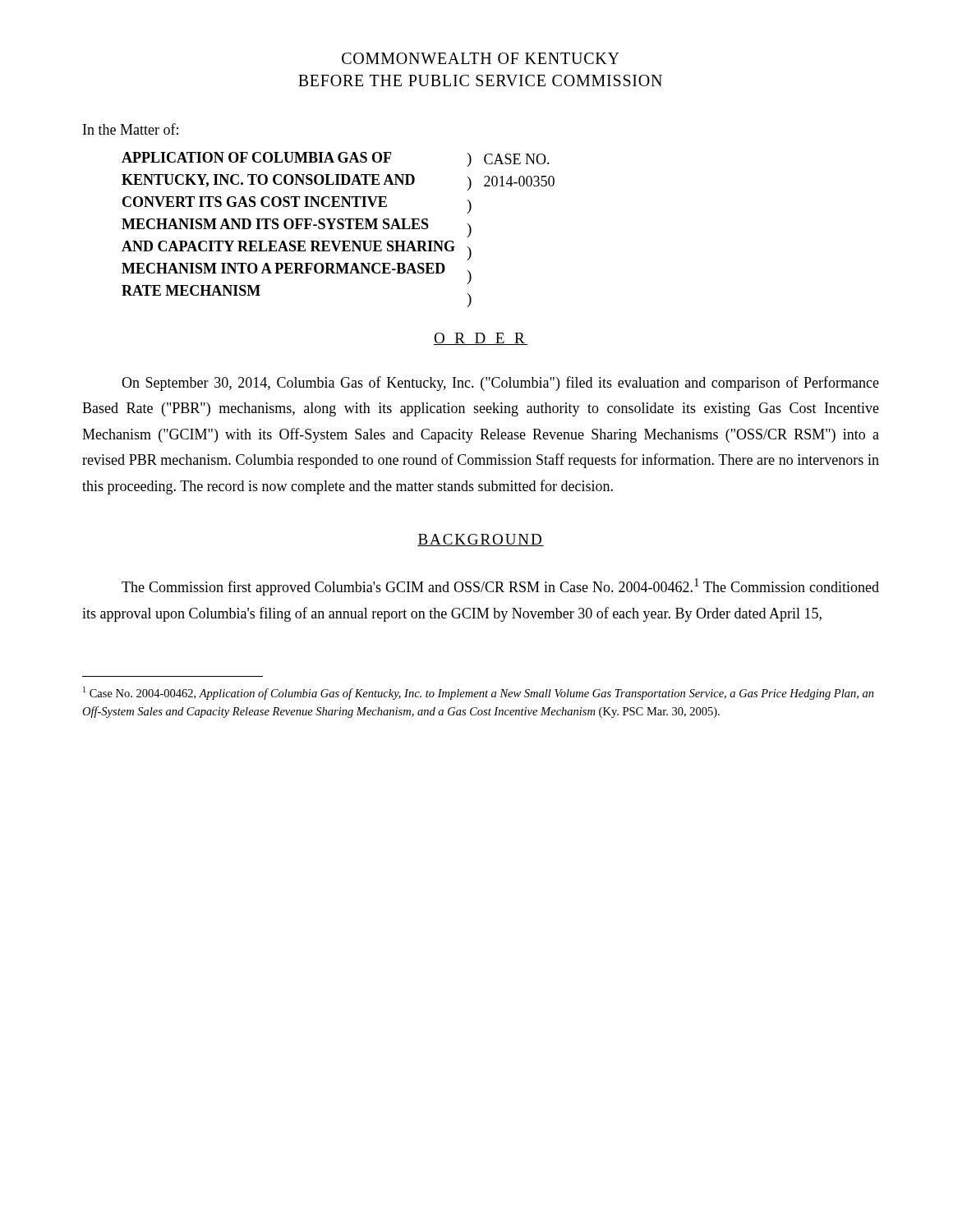The image size is (953, 1232).
Task: Select the element starting "The Commission first approved Columbia's GCIM"
Action: 481,599
